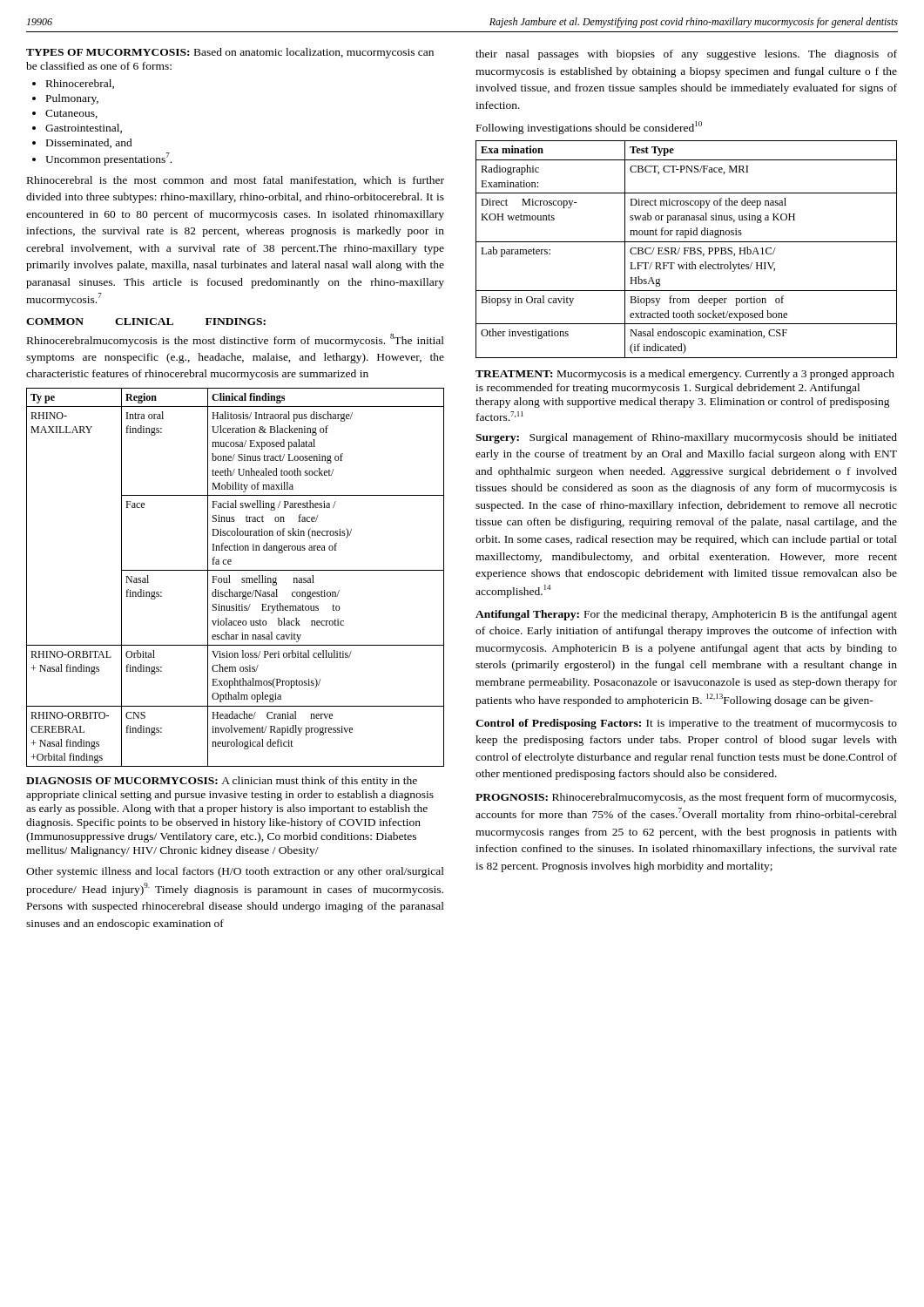Select the text block containing "PROGNOSIS: Rhinocerebralmucomycosis, as the"
Viewport: 924px width, 1307px height.
point(686,831)
